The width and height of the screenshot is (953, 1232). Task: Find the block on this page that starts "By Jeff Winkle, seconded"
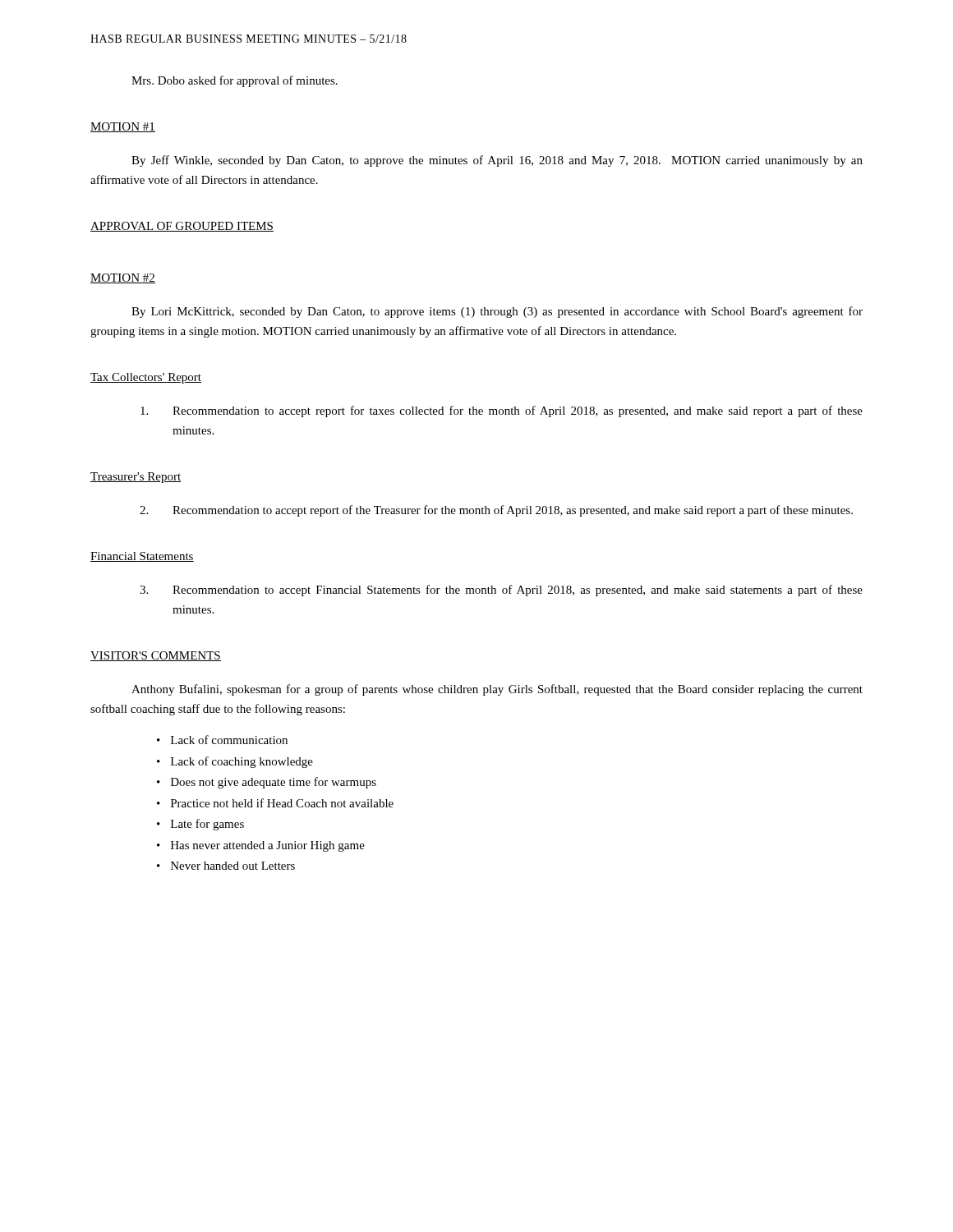click(x=476, y=170)
